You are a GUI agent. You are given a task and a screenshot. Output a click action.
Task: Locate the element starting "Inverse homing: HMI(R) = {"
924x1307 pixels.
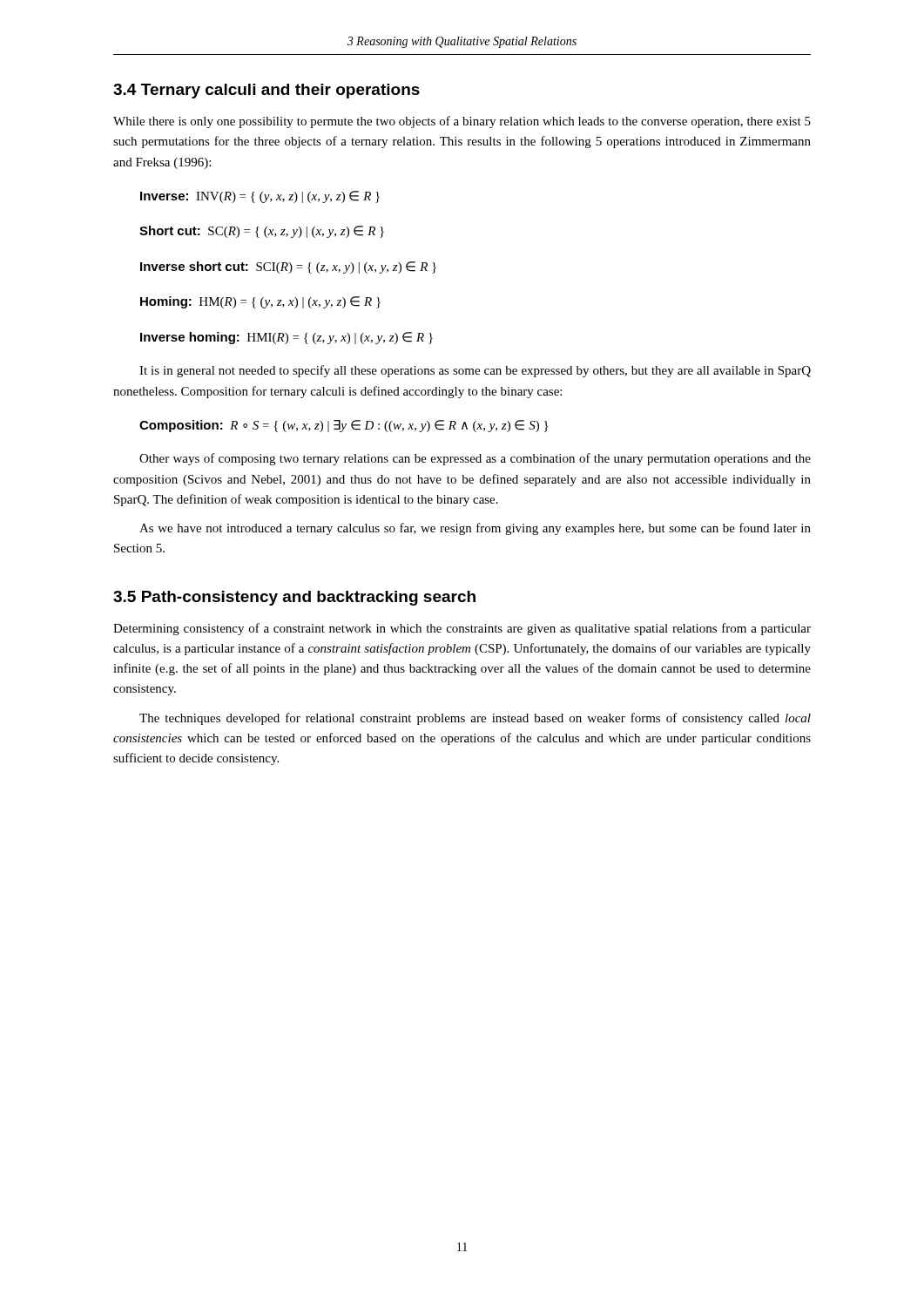[x=287, y=337]
